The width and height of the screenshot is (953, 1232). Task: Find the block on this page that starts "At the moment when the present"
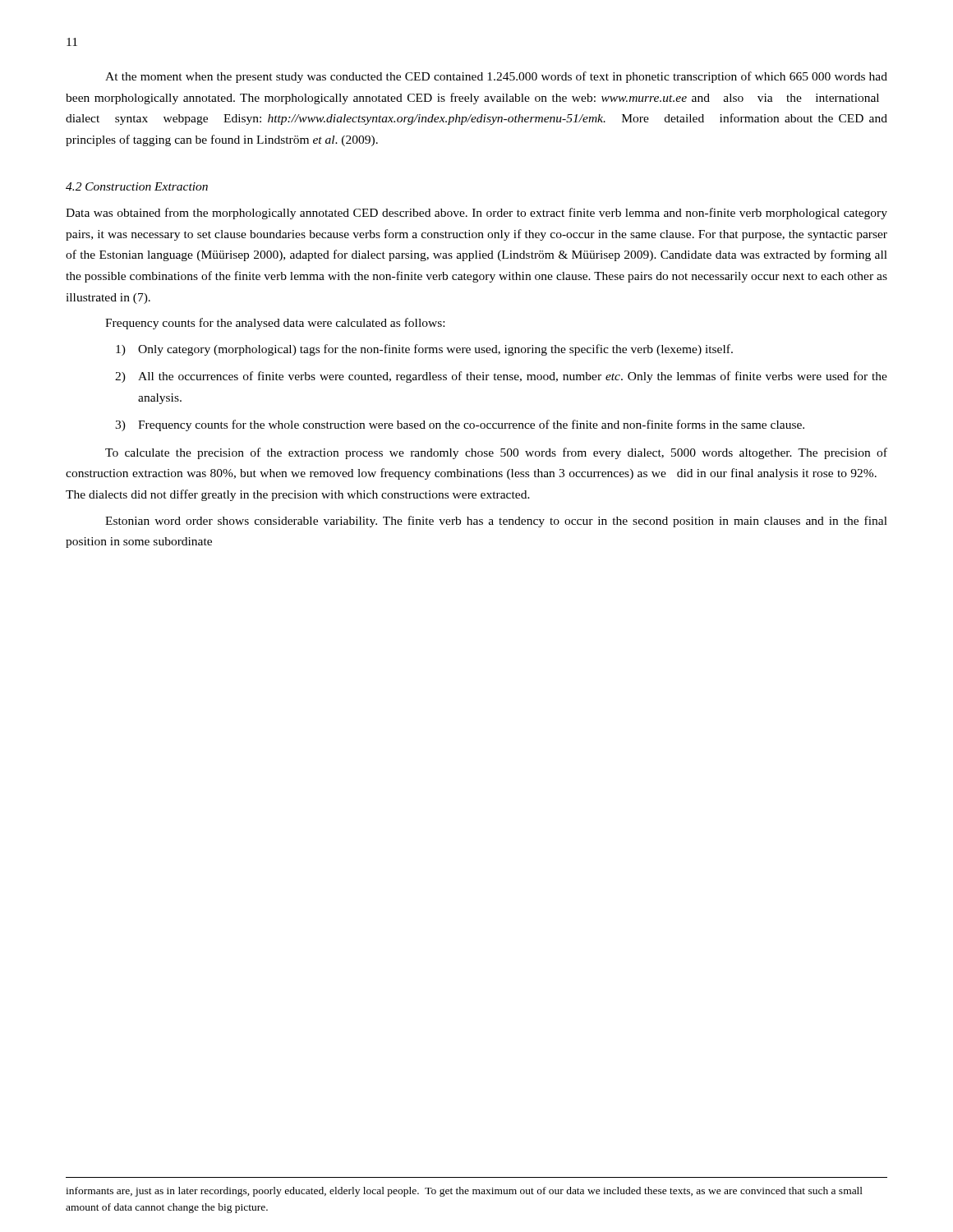coord(476,107)
